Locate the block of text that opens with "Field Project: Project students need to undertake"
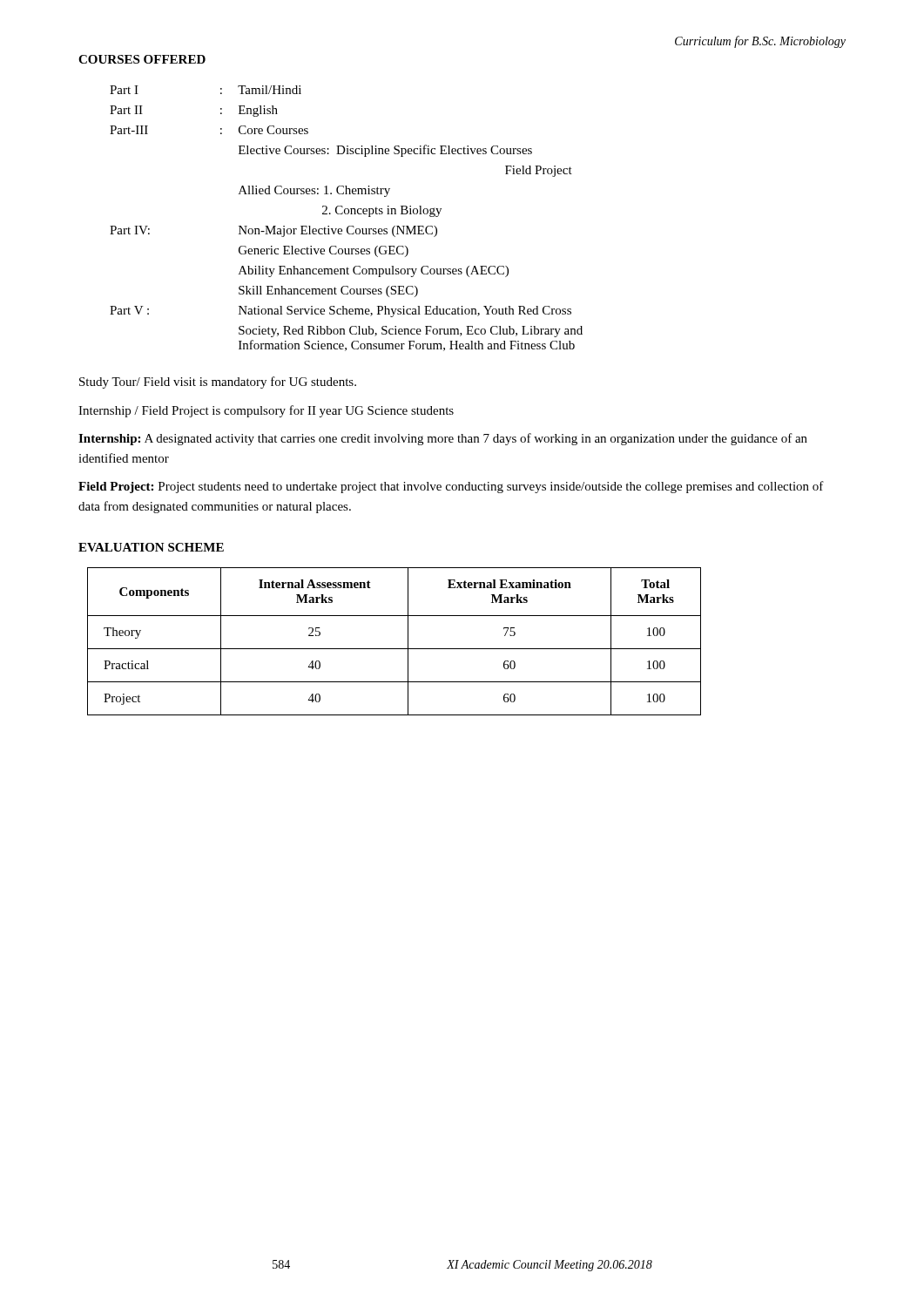The image size is (924, 1307). [451, 496]
